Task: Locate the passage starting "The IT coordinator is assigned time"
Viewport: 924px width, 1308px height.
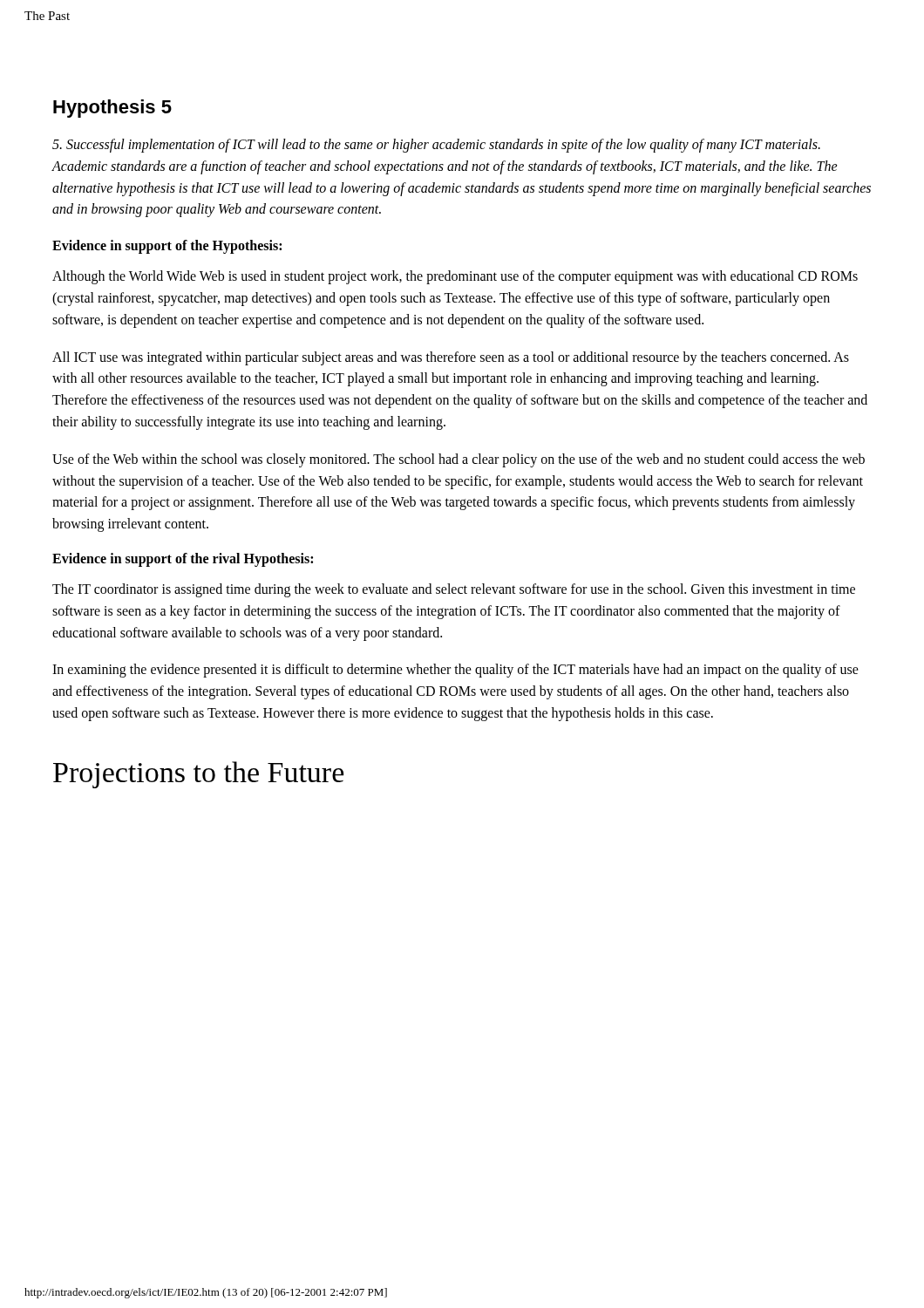Action: (x=454, y=611)
